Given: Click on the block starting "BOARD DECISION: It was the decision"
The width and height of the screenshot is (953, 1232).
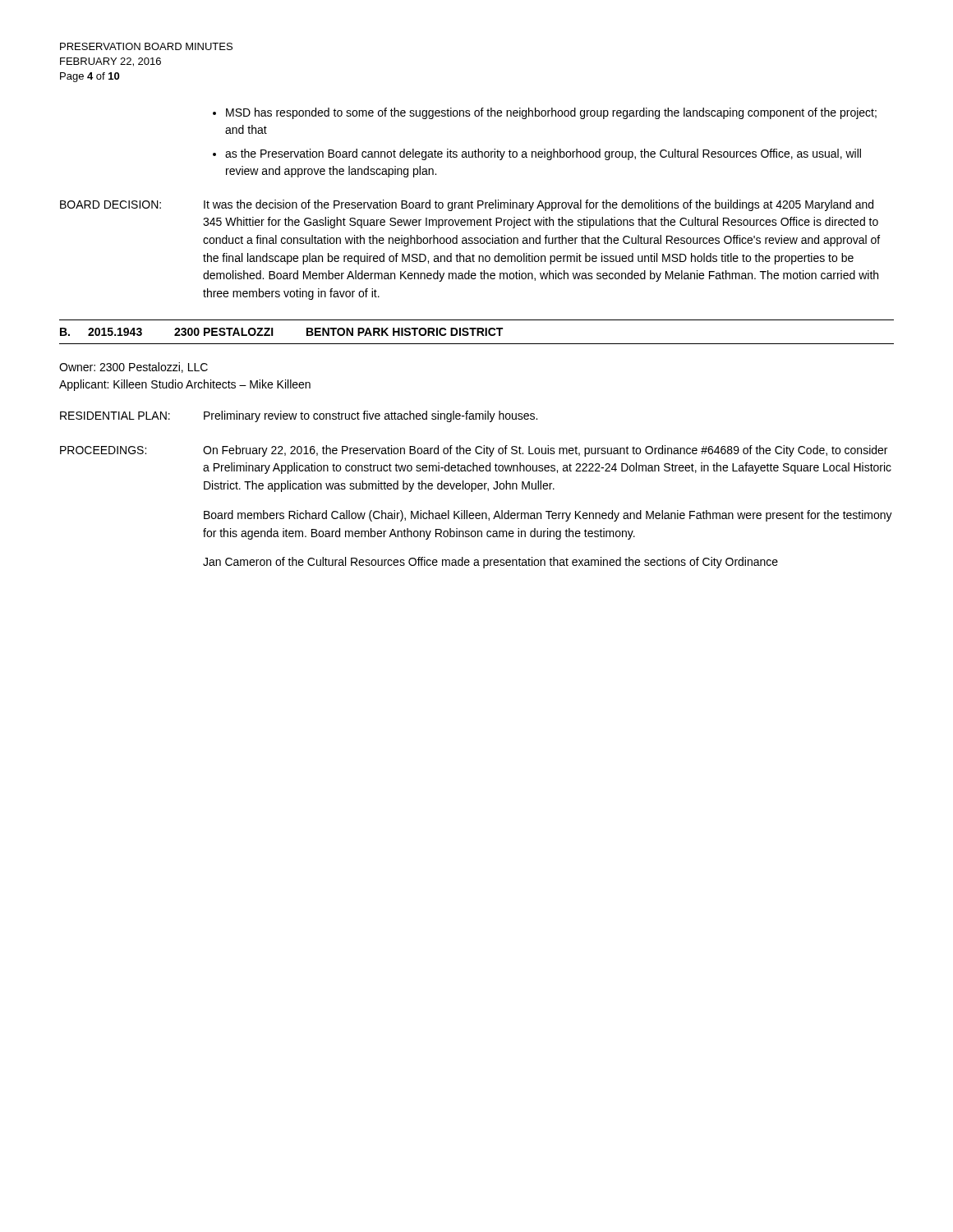Looking at the screenshot, I should (476, 249).
